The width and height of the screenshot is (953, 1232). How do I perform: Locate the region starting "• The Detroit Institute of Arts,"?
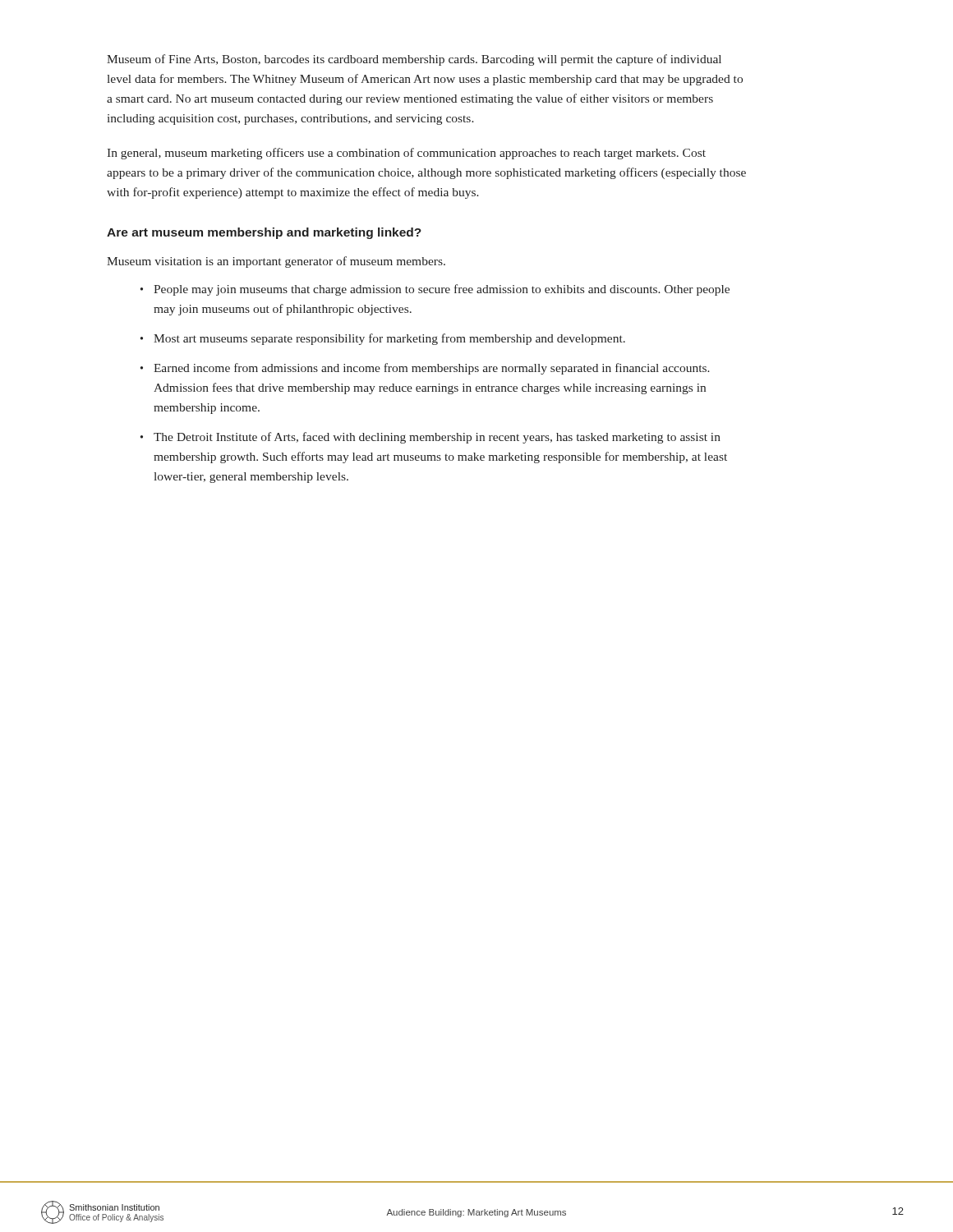click(x=444, y=457)
